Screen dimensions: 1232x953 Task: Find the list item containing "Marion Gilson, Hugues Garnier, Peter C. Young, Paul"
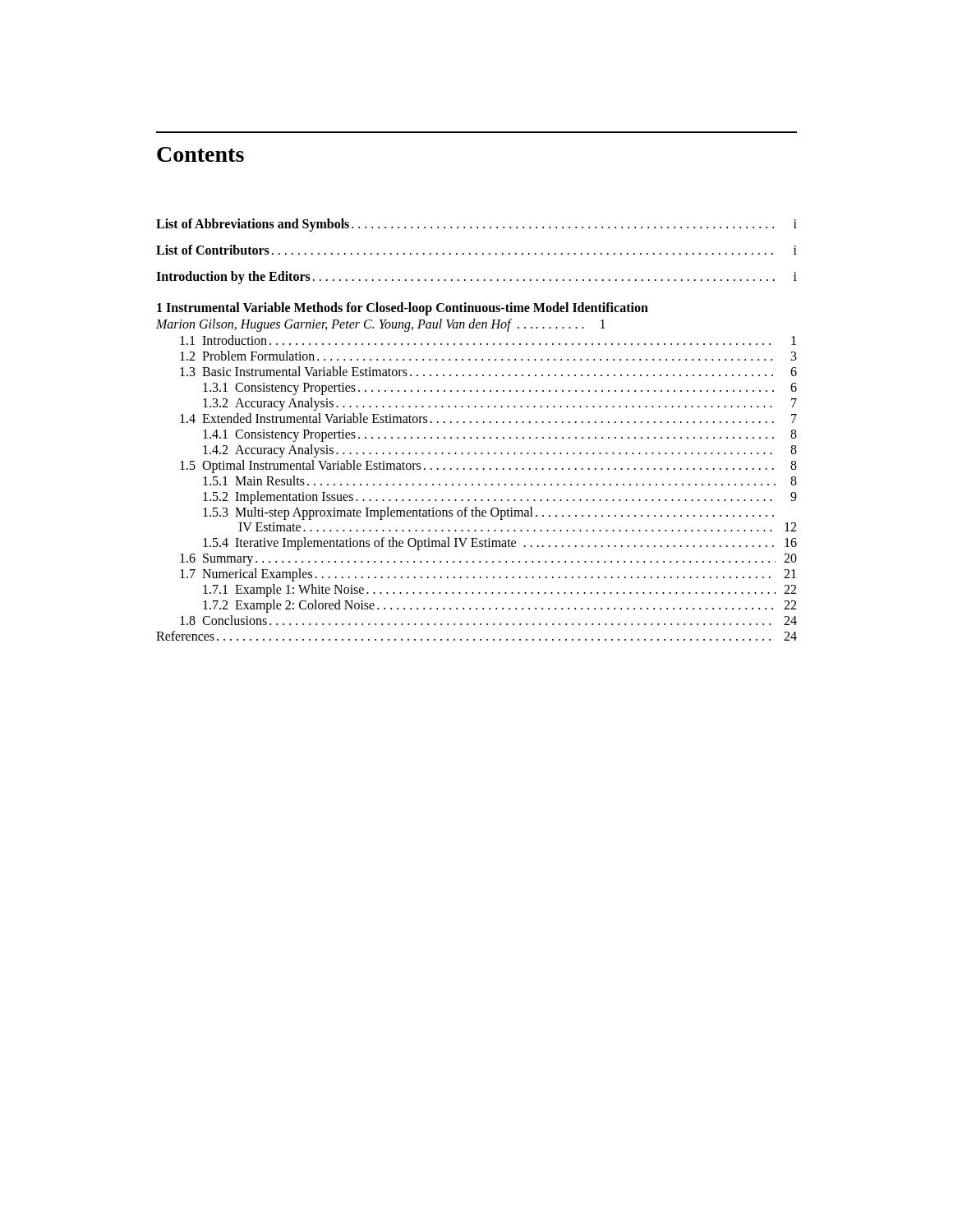(476, 324)
